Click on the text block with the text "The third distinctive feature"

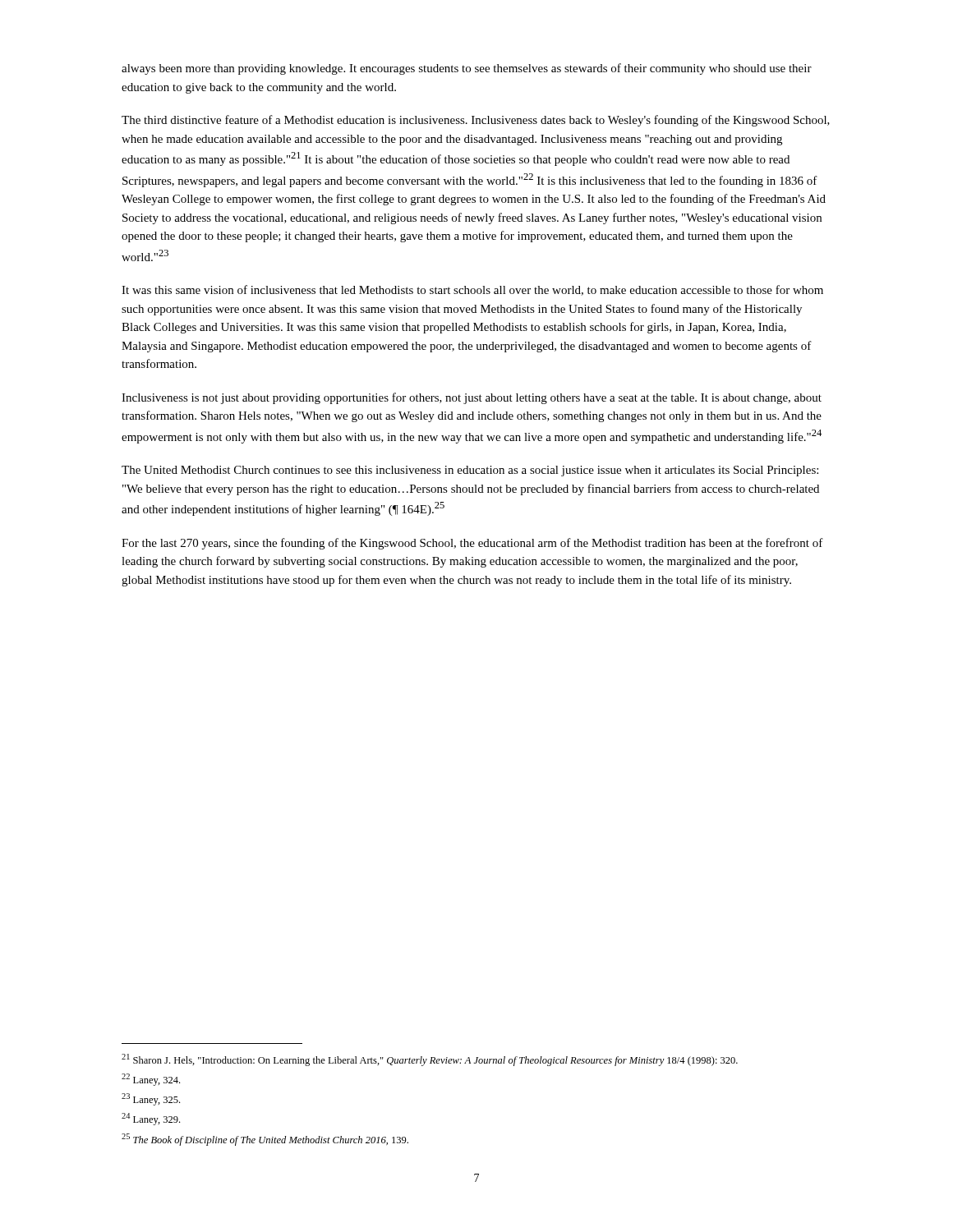tap(476, 188)
